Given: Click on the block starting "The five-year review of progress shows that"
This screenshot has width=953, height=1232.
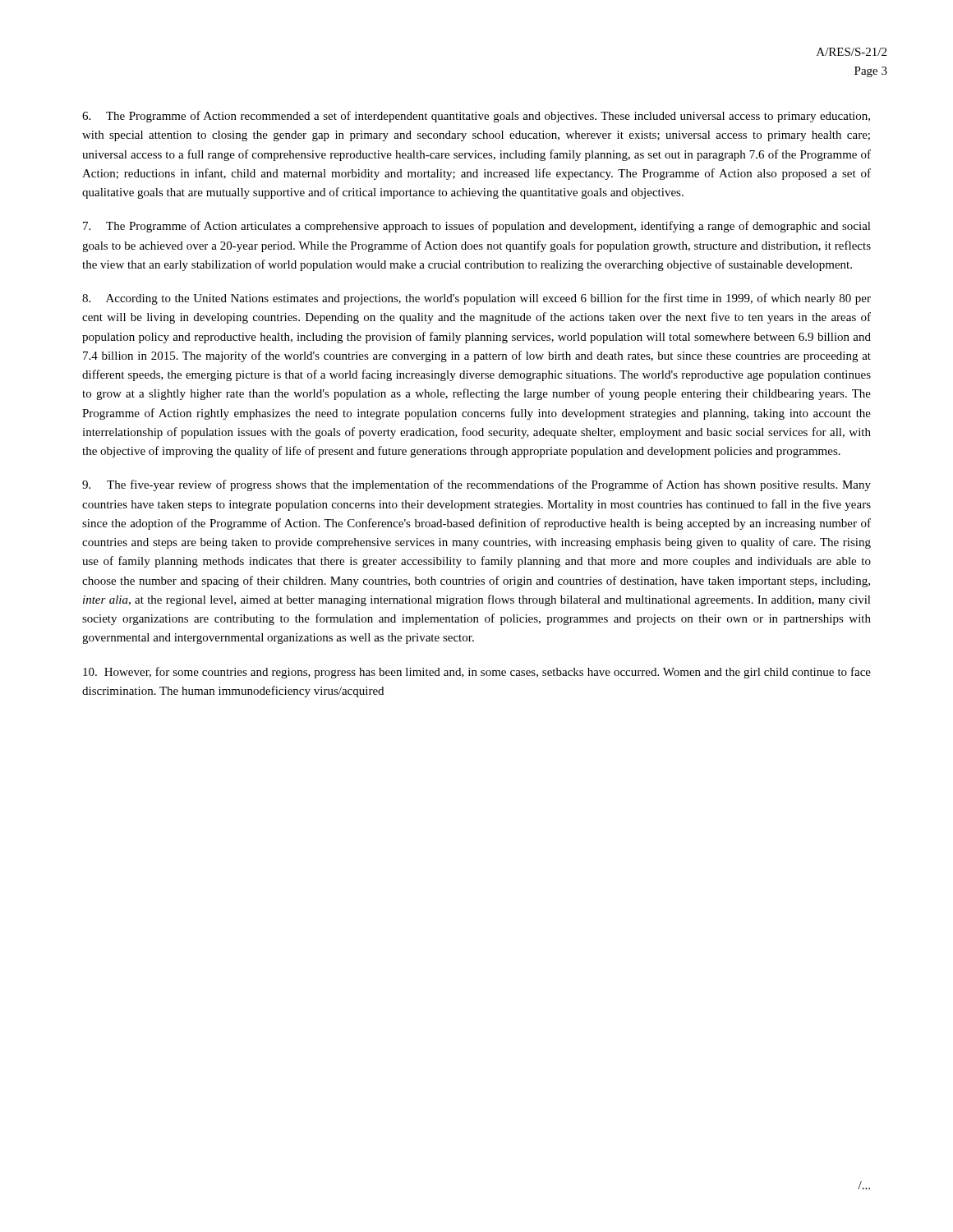Looking at the screenshot, I should (476, 561).
